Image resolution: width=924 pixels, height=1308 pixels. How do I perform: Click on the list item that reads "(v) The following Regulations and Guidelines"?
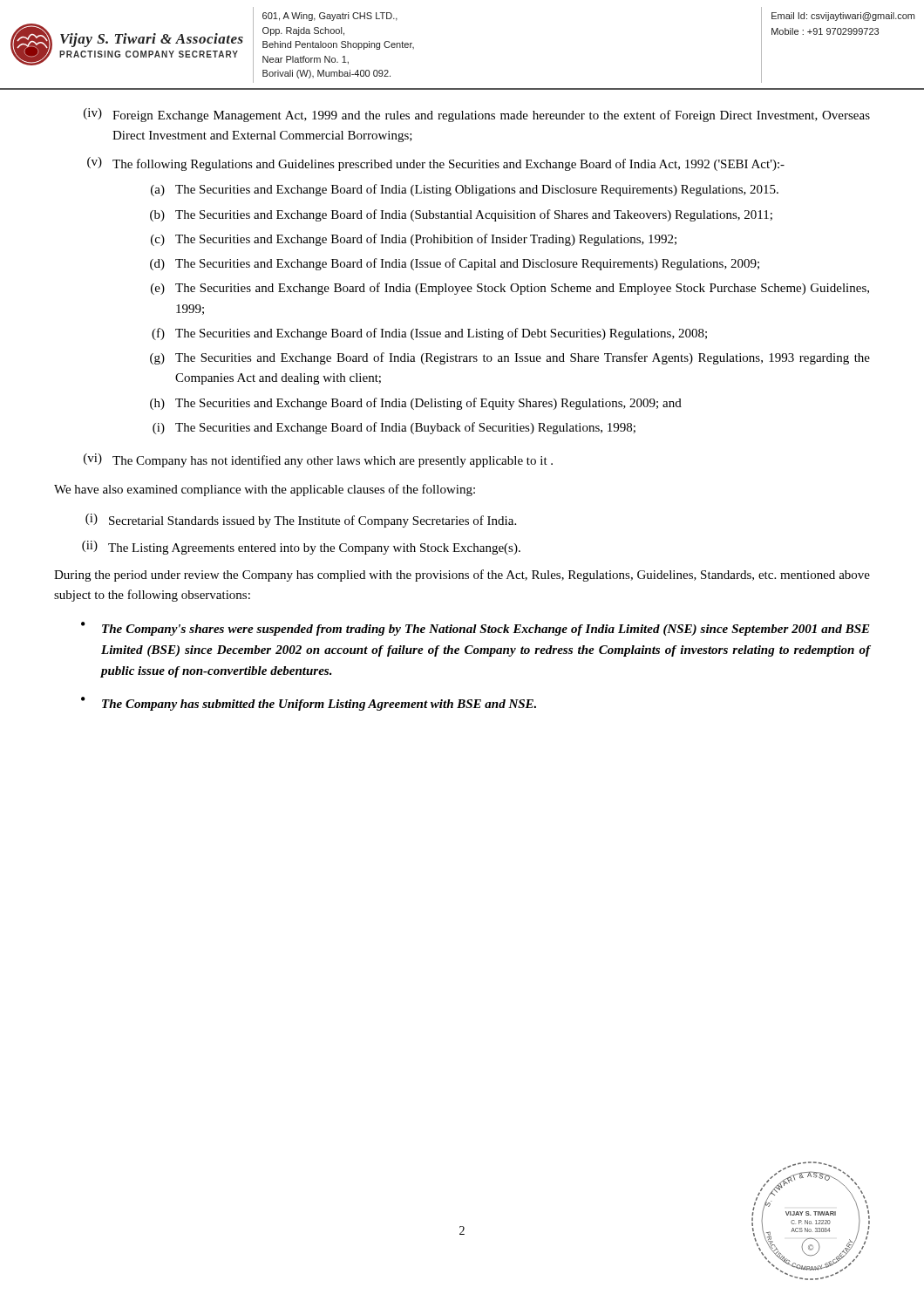(462, 298)
